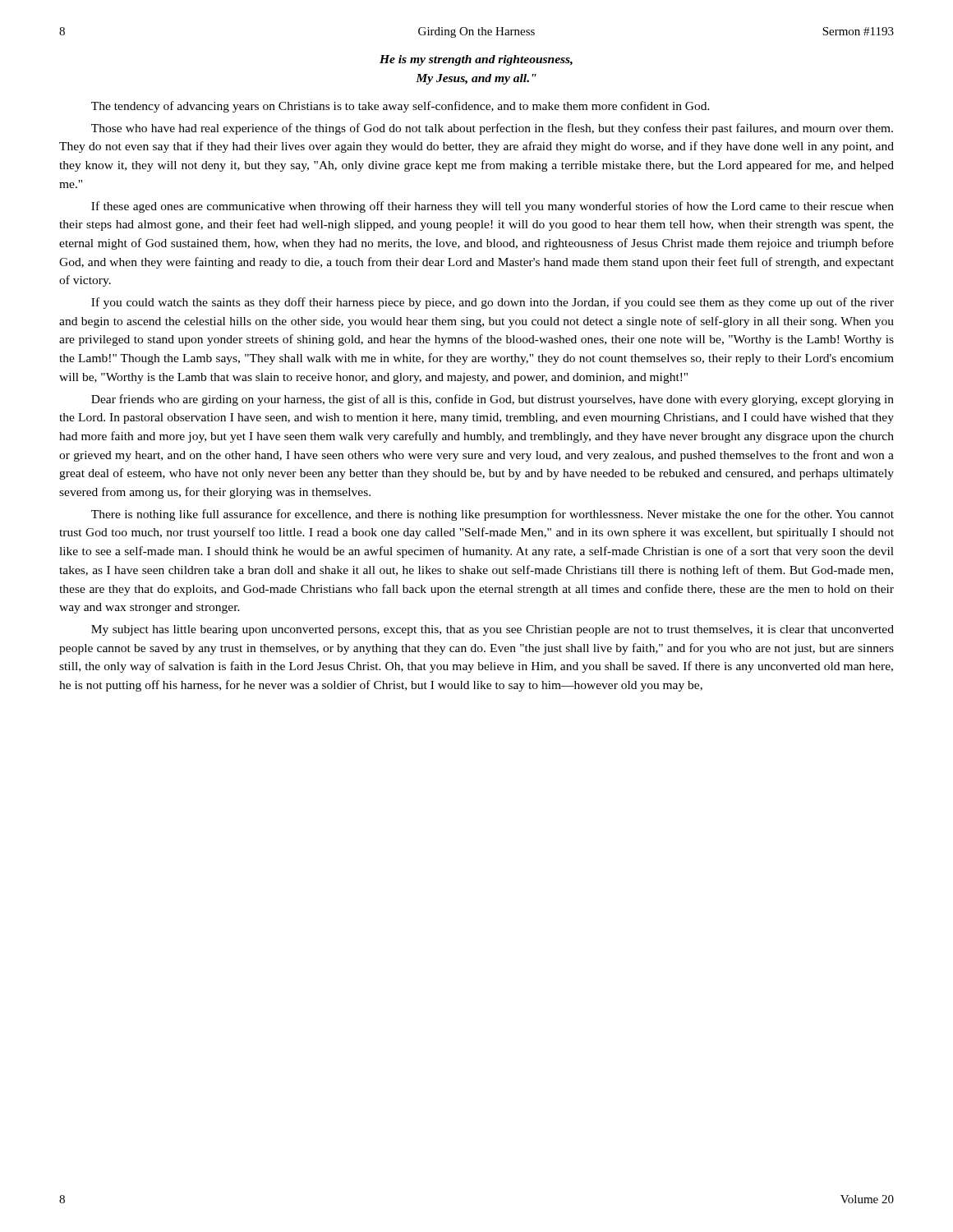Screen dimensions: 1232x953
Task: Find the text block starting "Dear friends who"
Action: (x=476, y=445)
